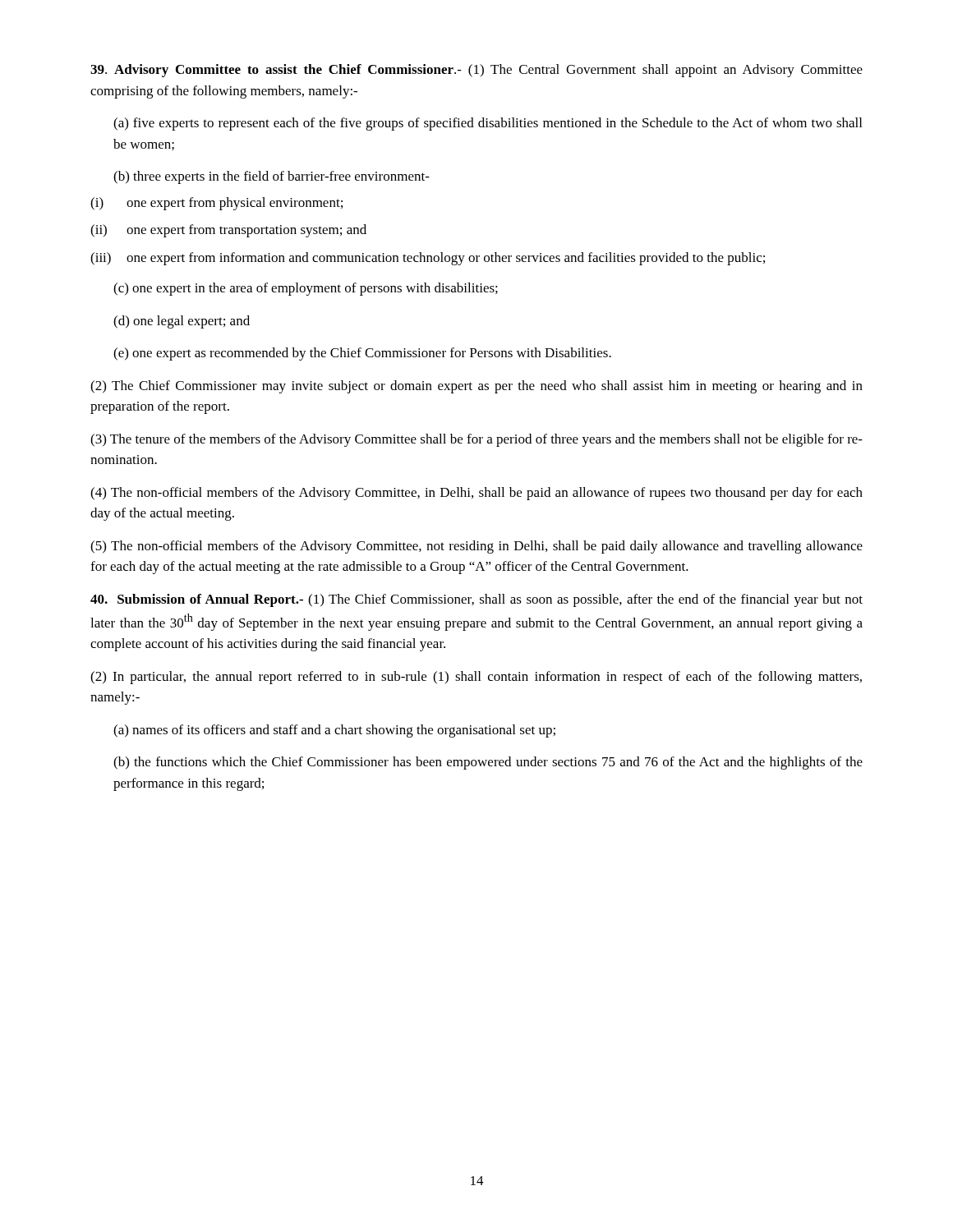Viewport: 953px width, 1232px height.
Task: Locate the block of text that opens with "(a) names of its officers and staff and"
Action: coord(488,730)
